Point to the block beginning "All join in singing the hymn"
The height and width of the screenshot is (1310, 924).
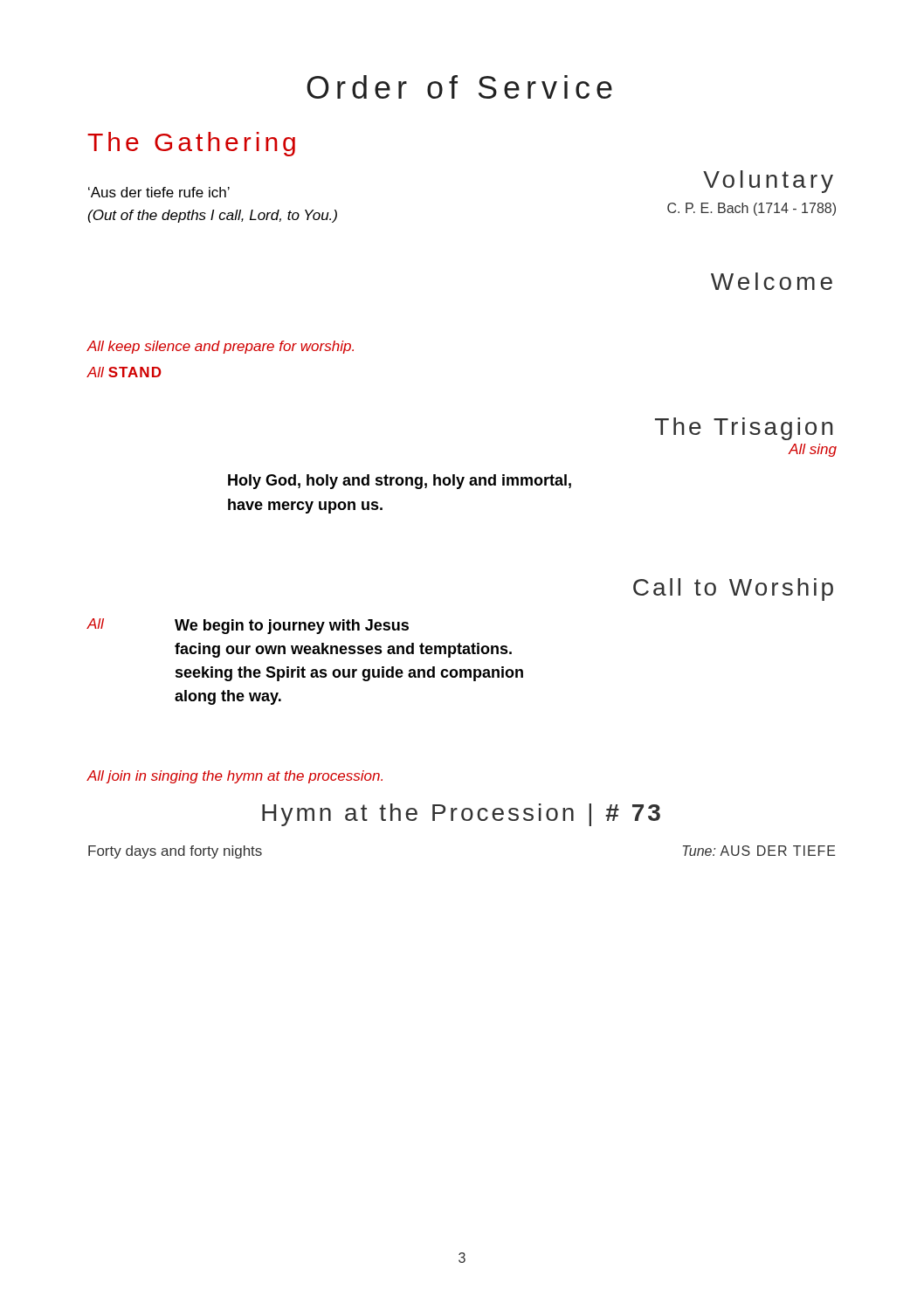point(236,776)
